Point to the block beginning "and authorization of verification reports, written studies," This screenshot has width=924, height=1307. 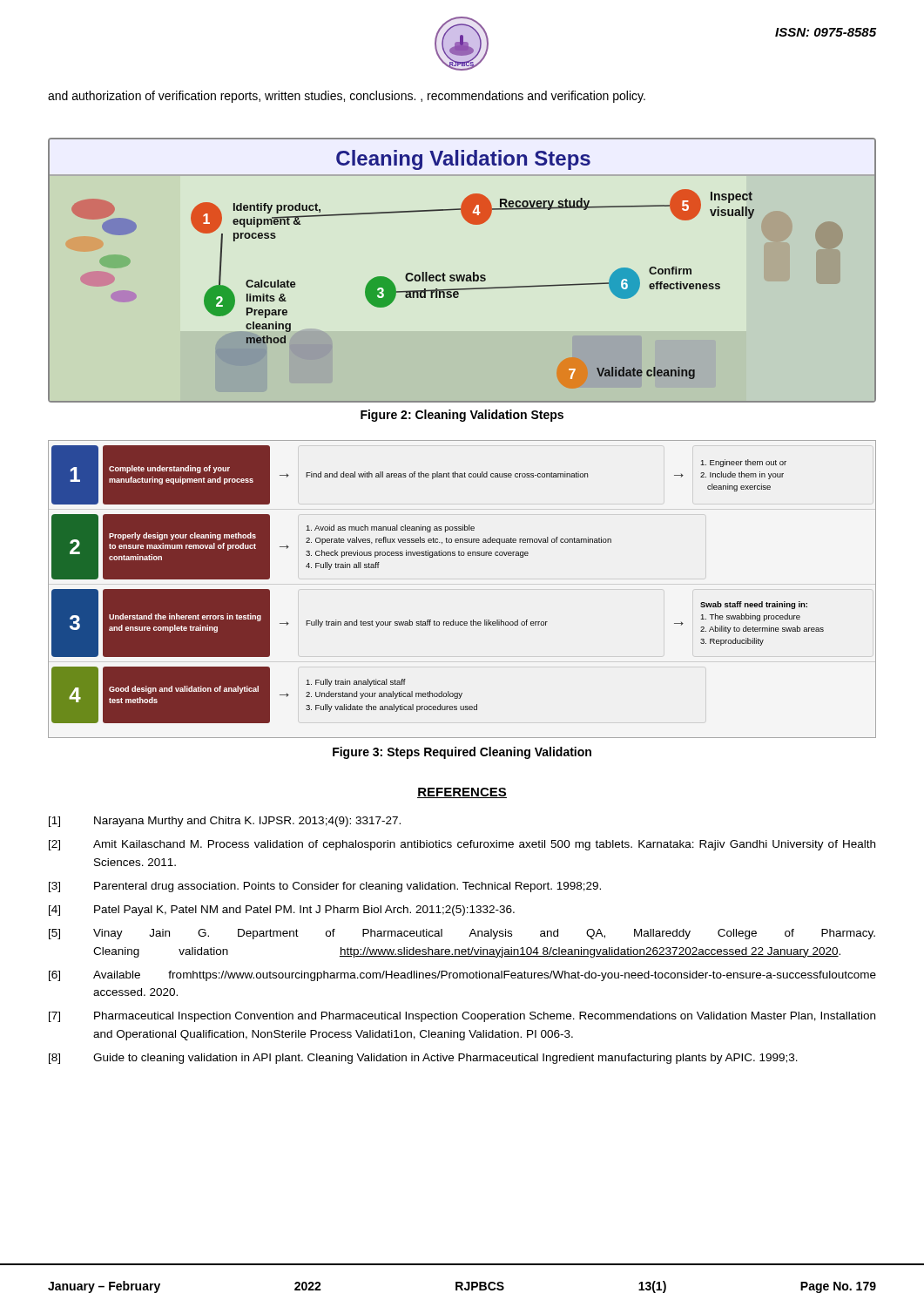347,96
